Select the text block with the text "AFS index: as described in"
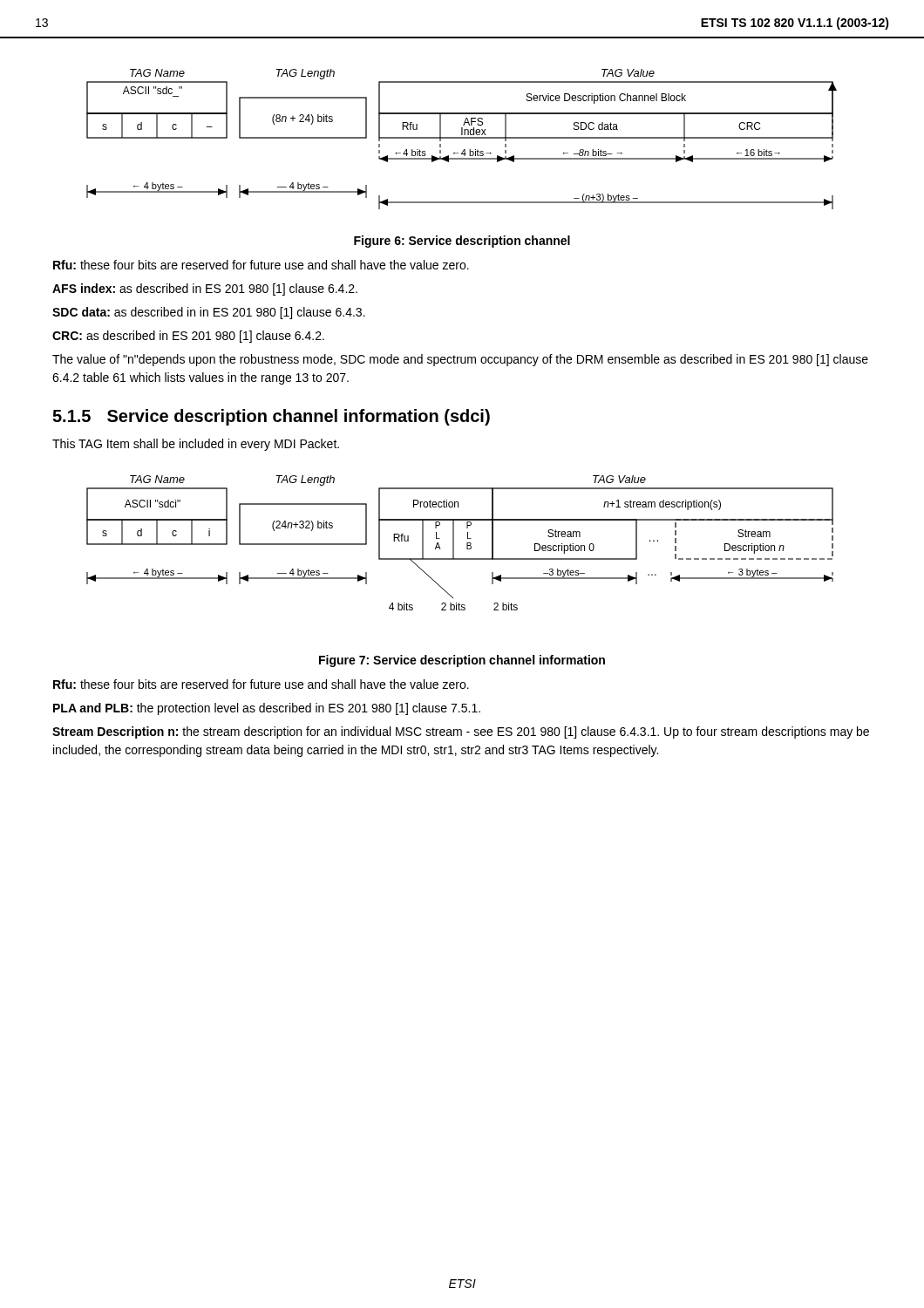The height and width of the screenshot is (1308, 924). point(205,289)
